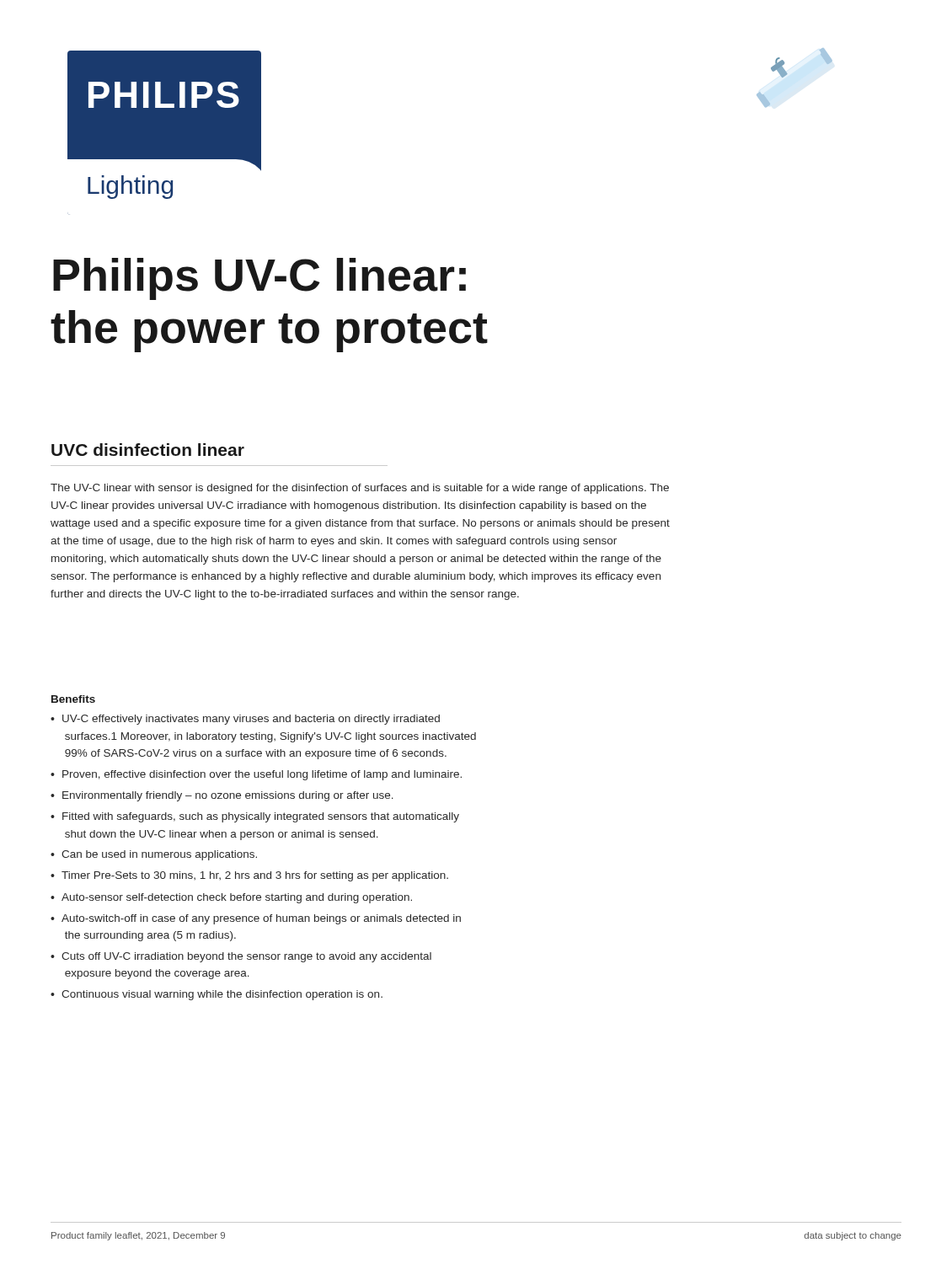The height and width of the screenshot is (1264, 952).
Task: Where is the passage that starts "• Auto-sensor self-detection"?
Action: (371, 898)
